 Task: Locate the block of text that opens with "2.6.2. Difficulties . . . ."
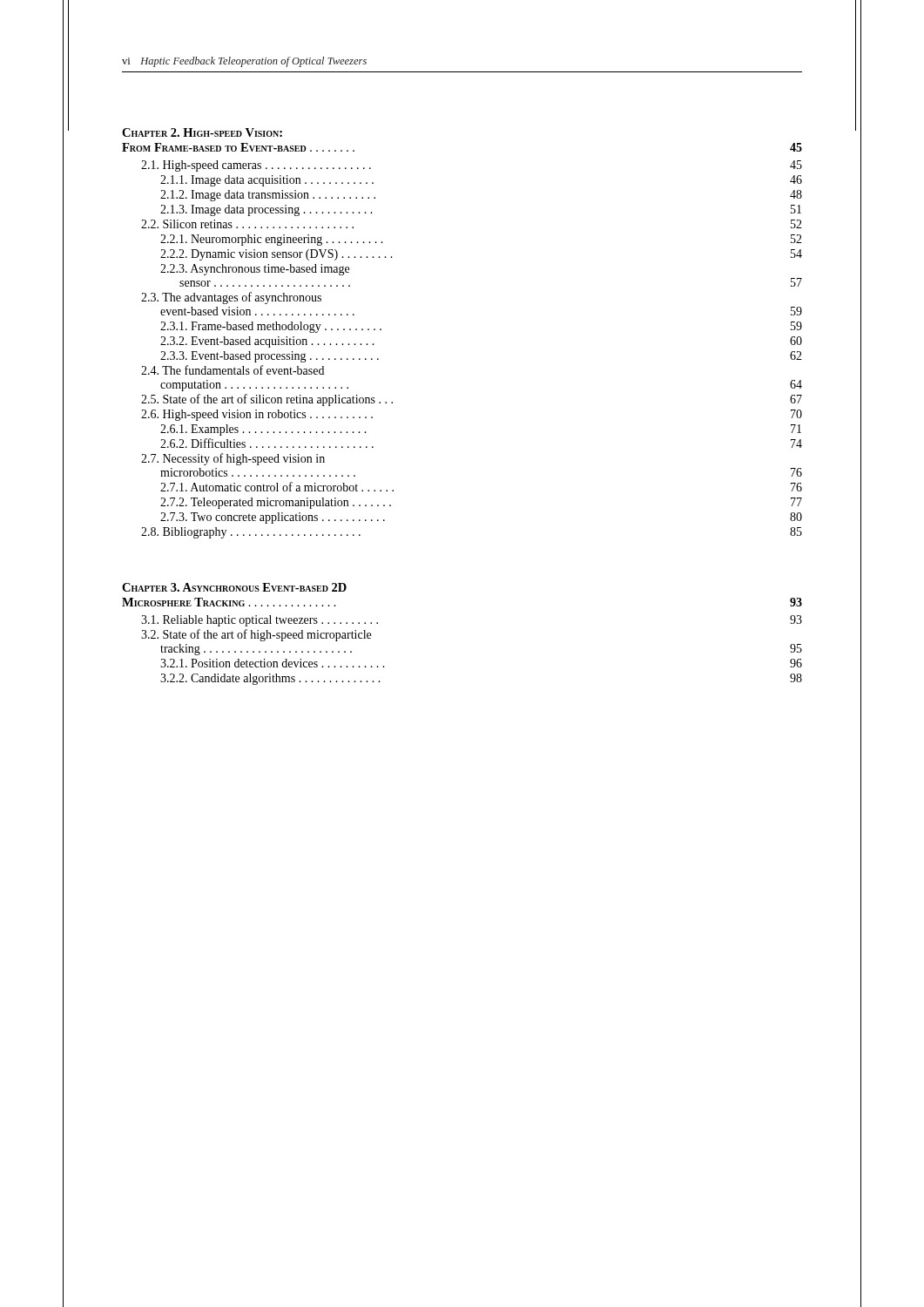(x=198, y=443)
